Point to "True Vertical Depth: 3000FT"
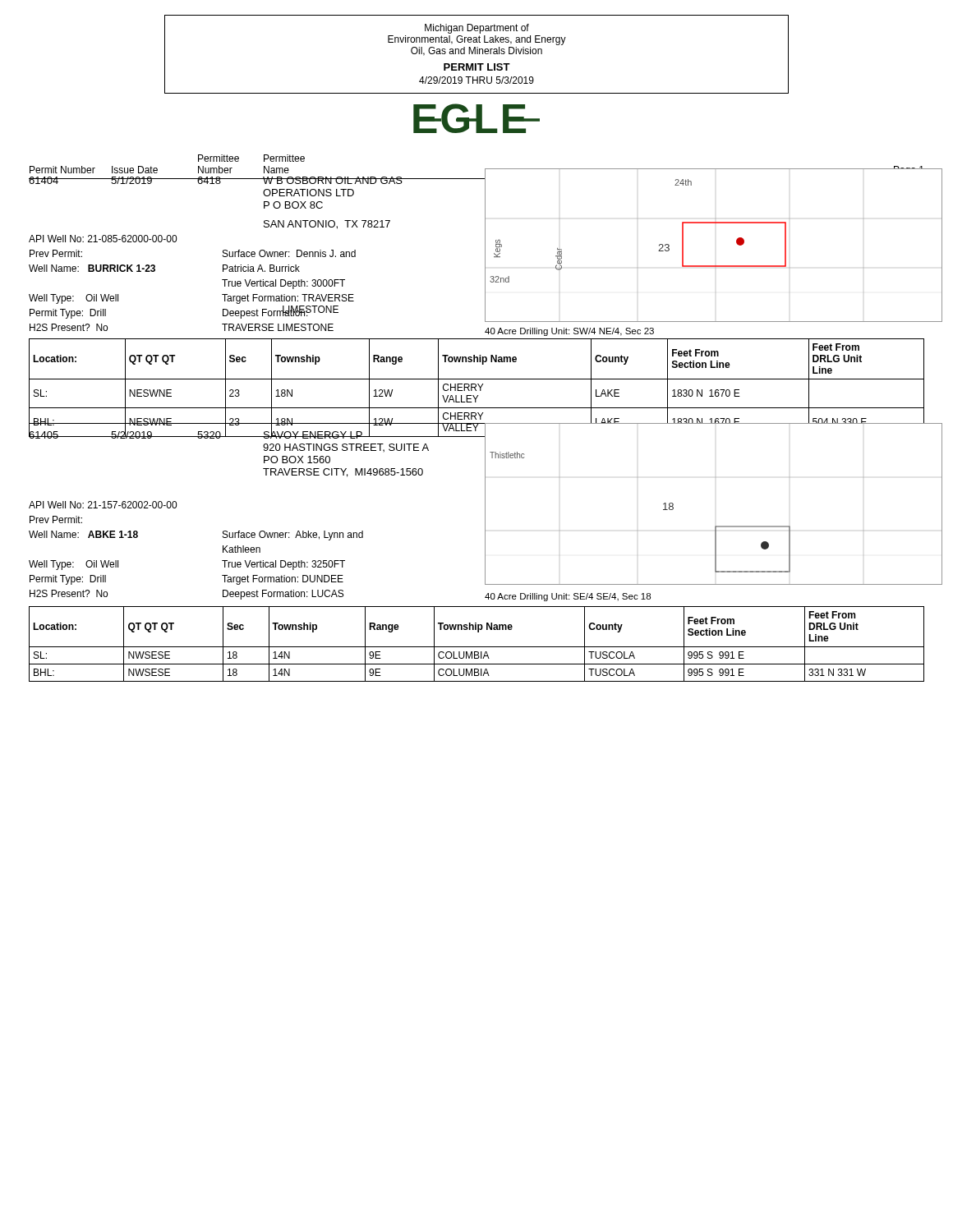This screenshot has width=953, height=1232. [284, 283]
